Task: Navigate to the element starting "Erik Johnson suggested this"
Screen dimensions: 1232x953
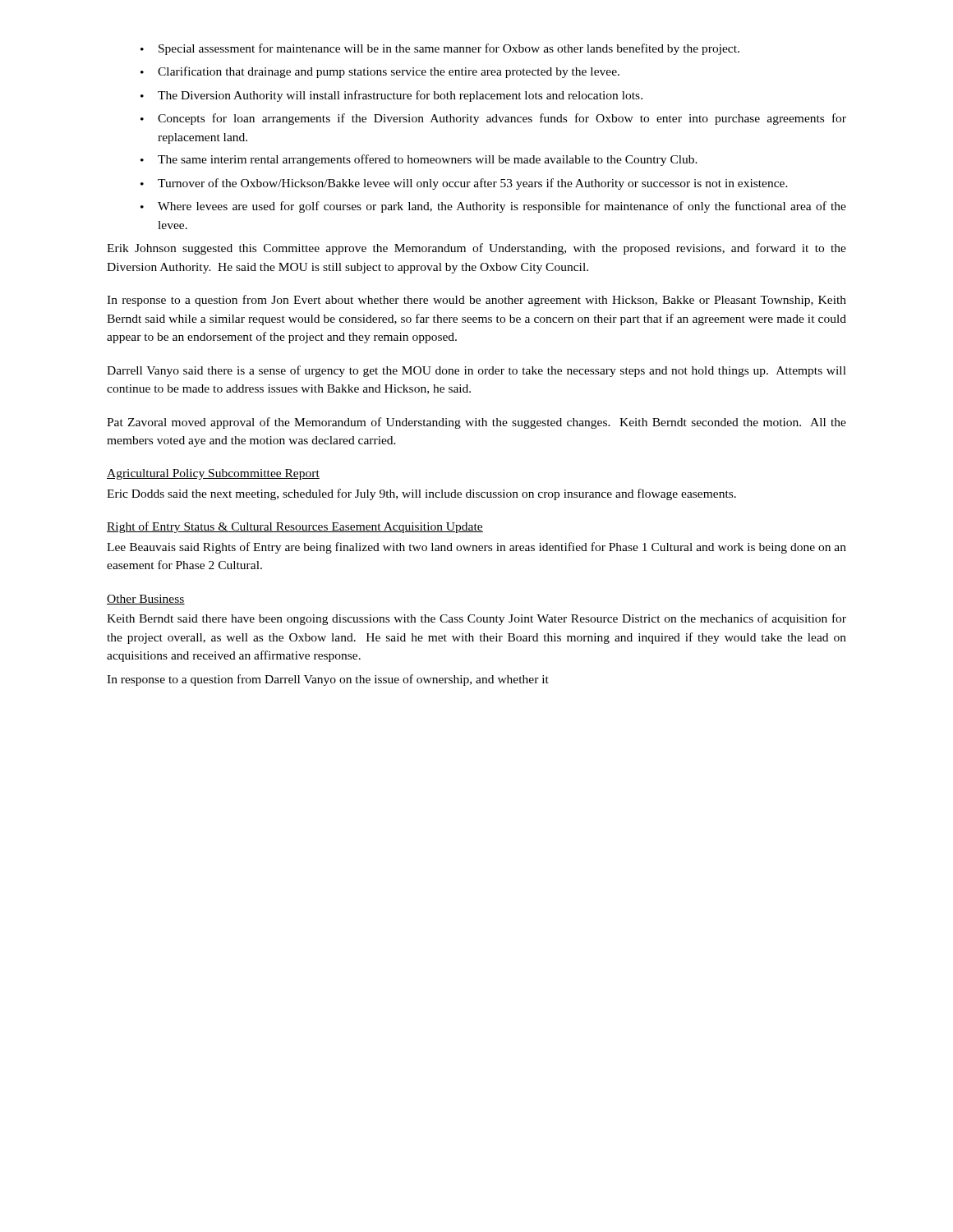Action: pyautogui.click(x=476, y=257)
